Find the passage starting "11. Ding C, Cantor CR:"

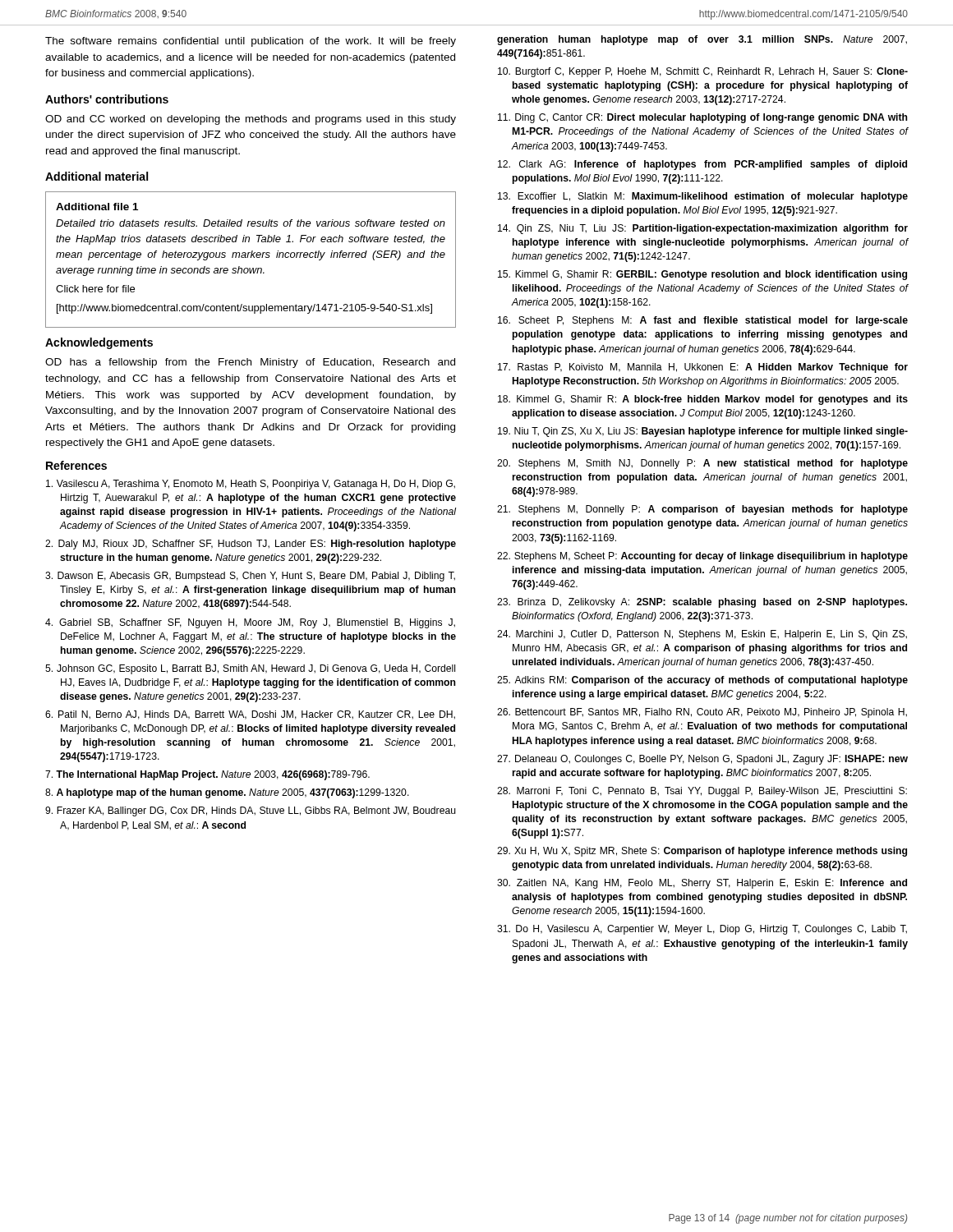[702, 132]
